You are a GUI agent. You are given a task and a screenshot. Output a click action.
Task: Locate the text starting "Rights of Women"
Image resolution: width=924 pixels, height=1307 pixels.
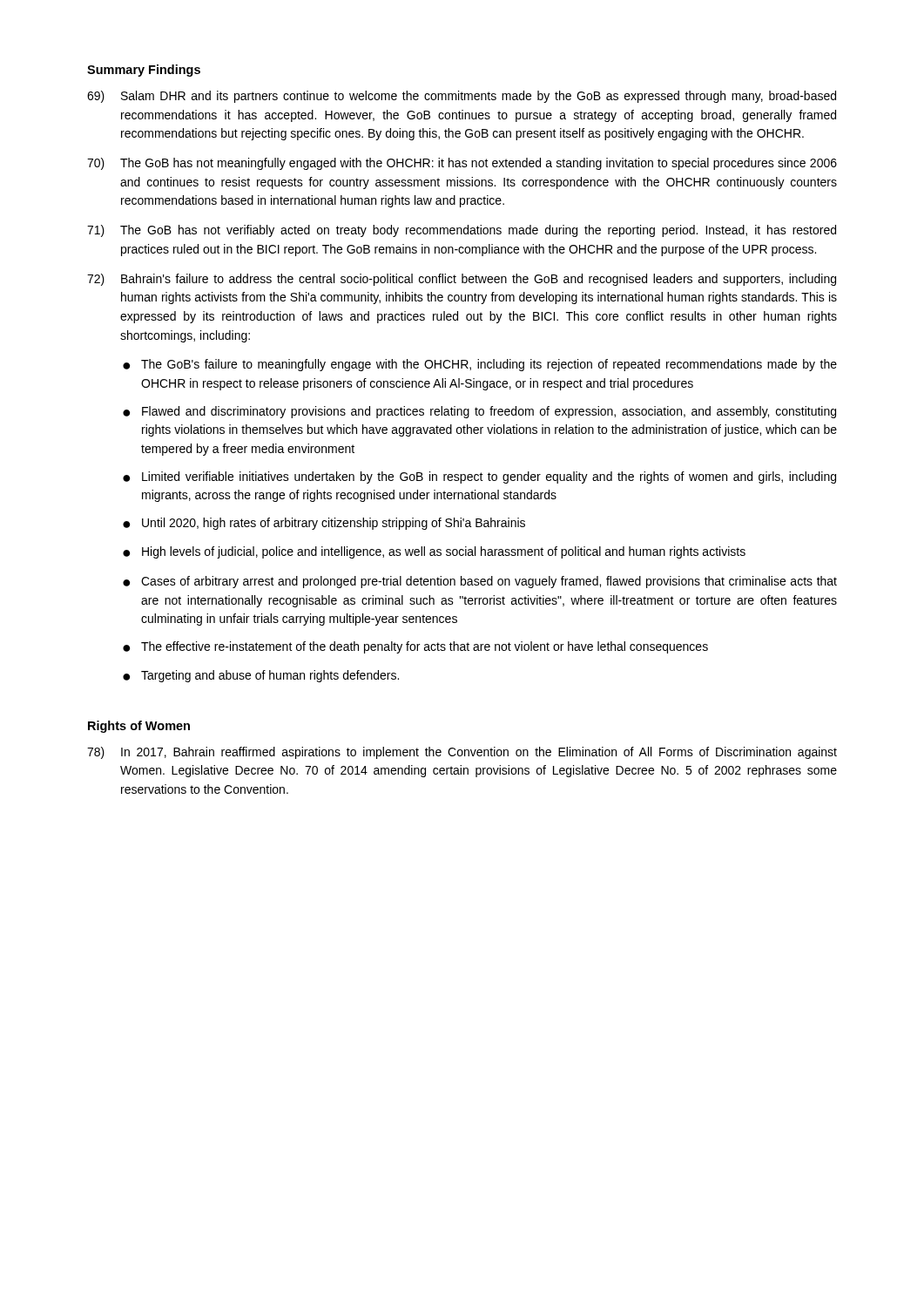pyautogui.click(x=139, y=726)
